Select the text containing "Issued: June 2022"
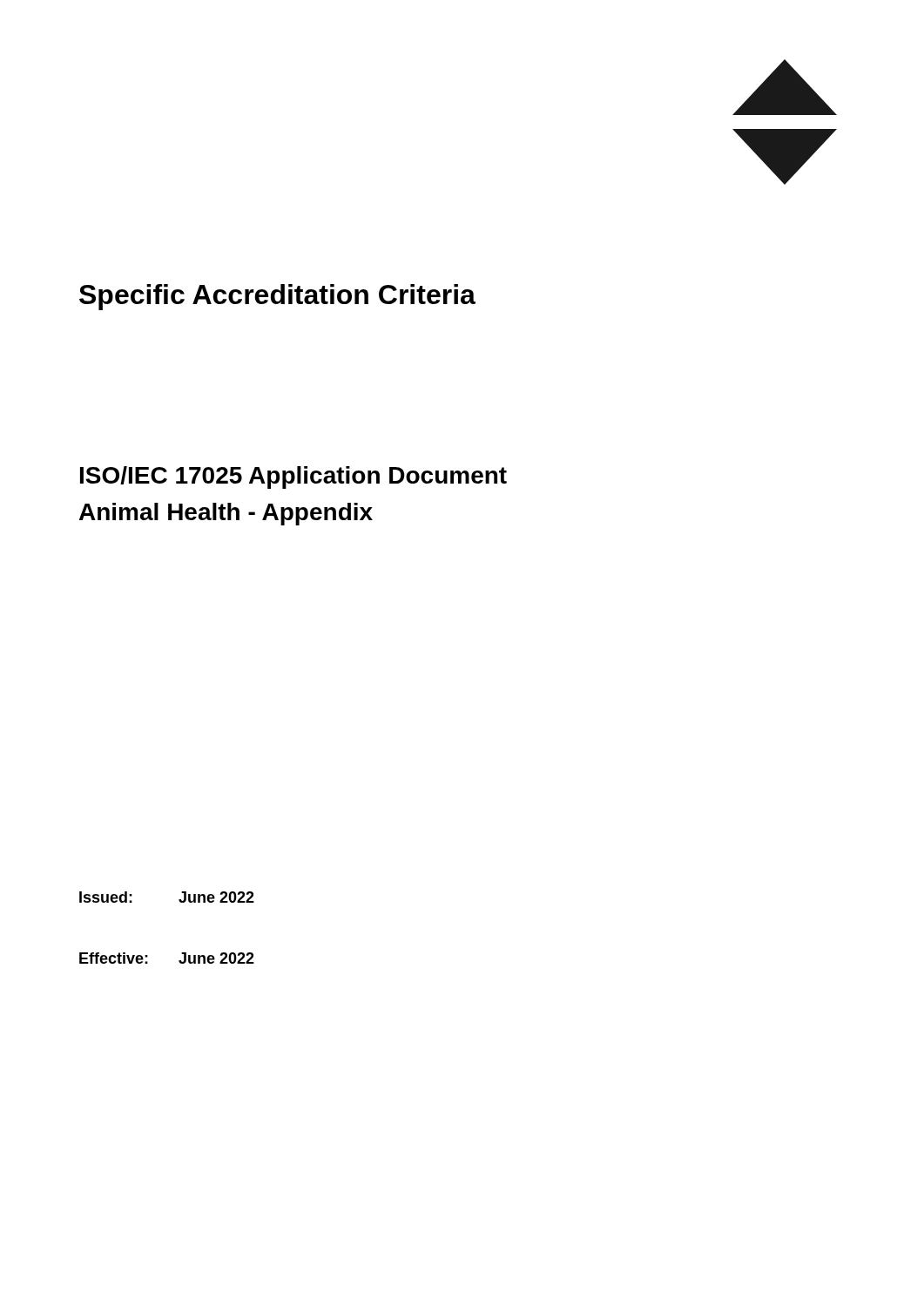The height and width of the screenshot is (1307, 924). 103,897
